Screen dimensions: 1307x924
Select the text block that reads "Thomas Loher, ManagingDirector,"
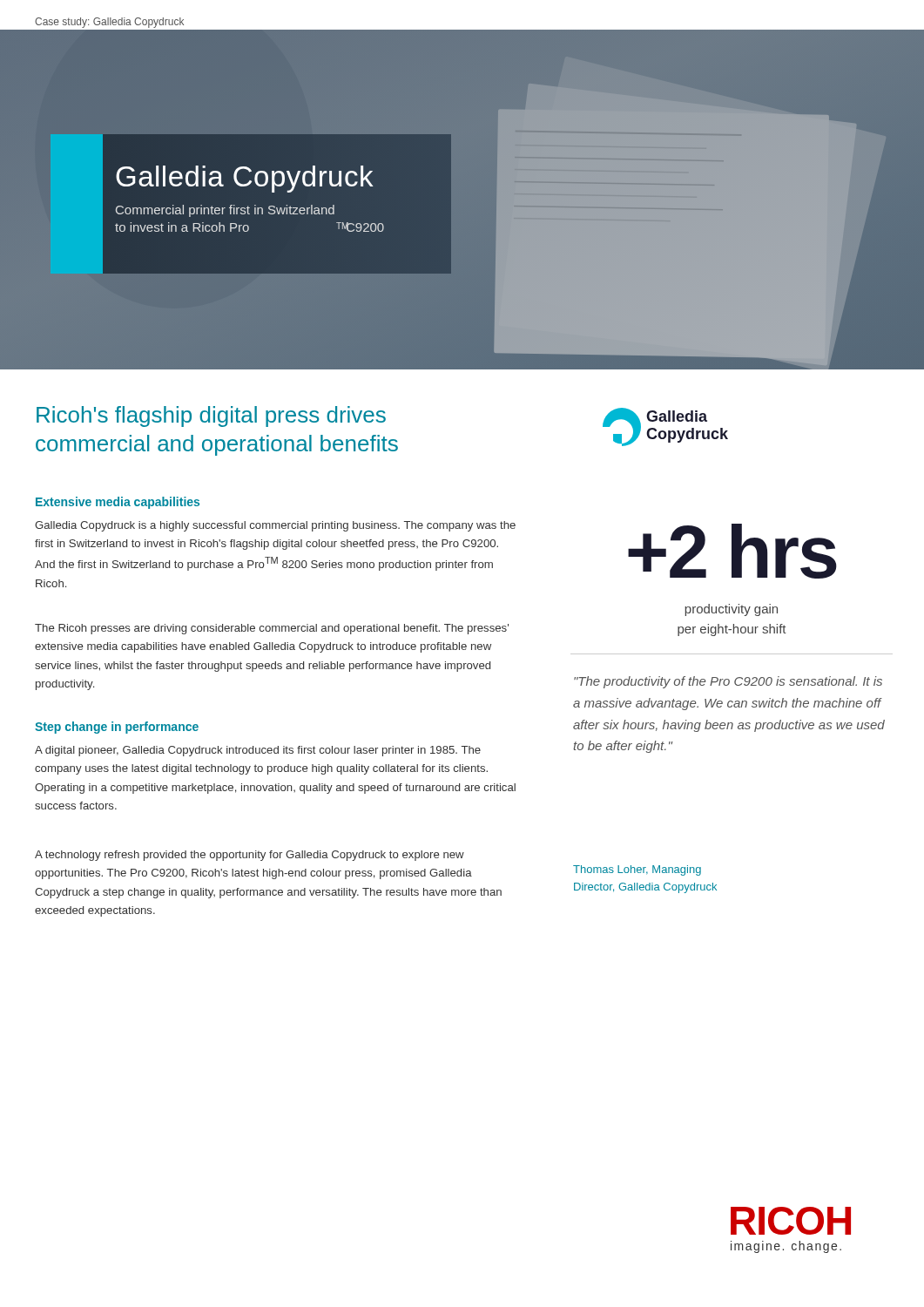645,878
